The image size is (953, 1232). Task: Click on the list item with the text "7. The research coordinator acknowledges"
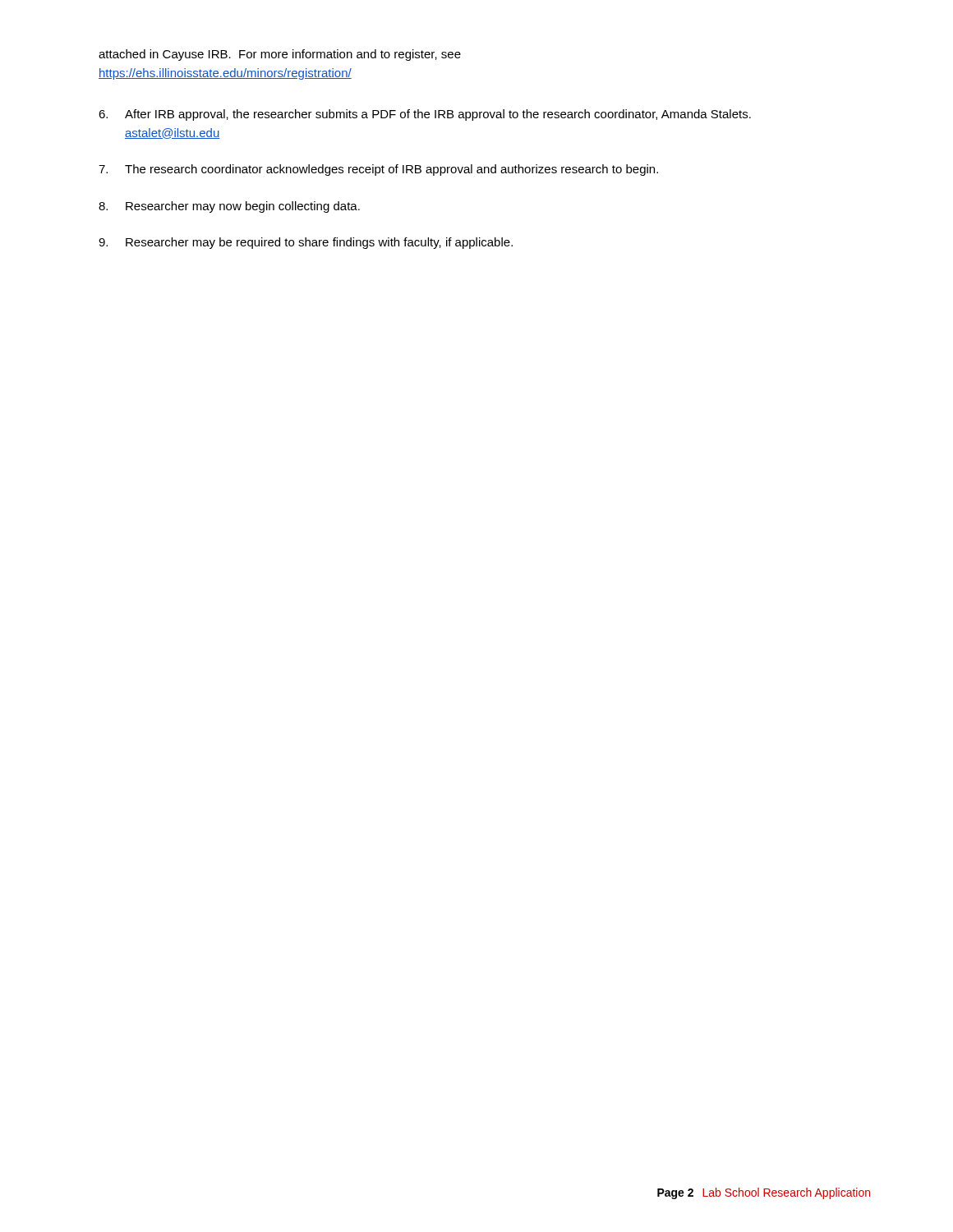point(444,169)
